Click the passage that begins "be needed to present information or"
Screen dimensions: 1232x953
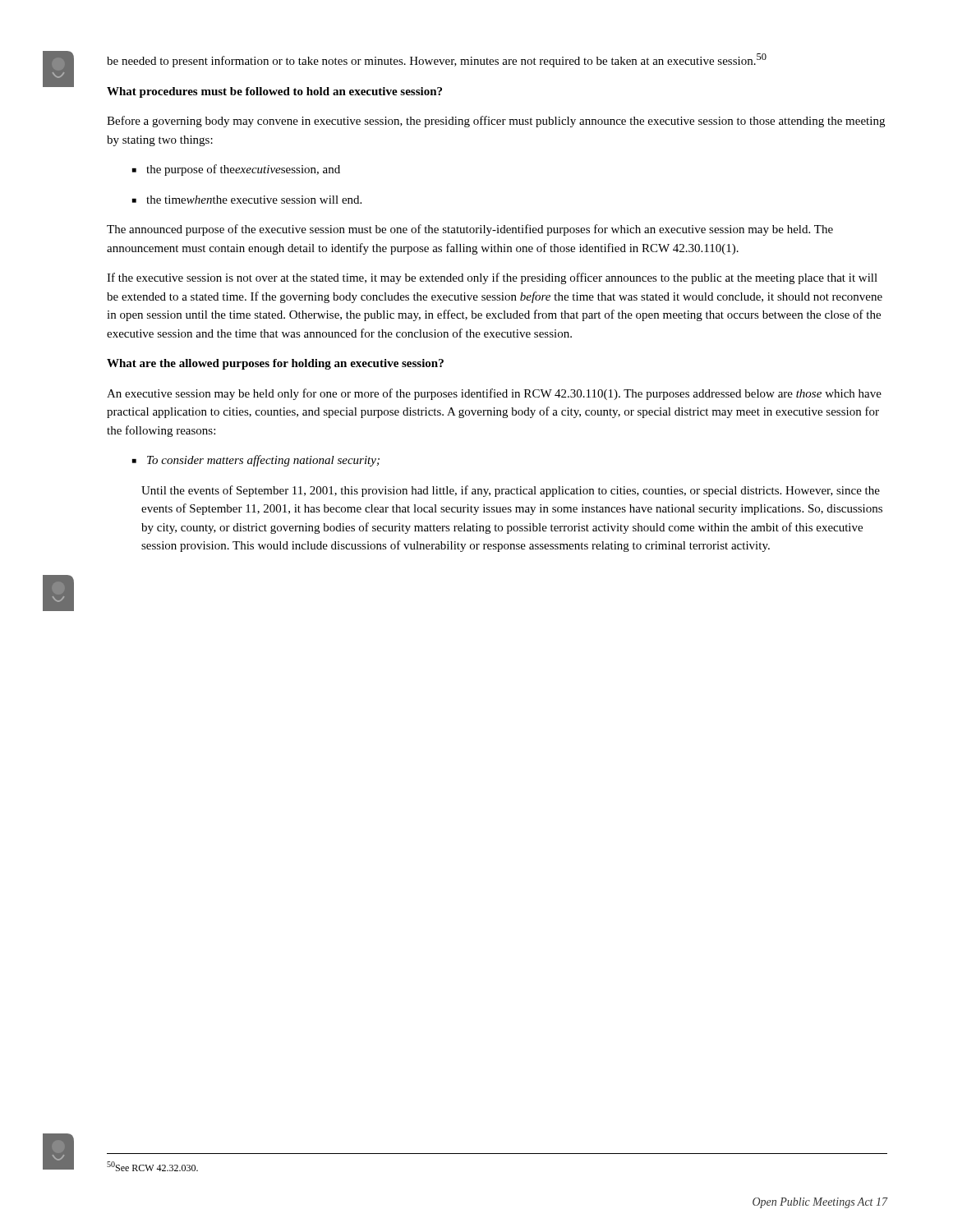click(x=497, y=60)
